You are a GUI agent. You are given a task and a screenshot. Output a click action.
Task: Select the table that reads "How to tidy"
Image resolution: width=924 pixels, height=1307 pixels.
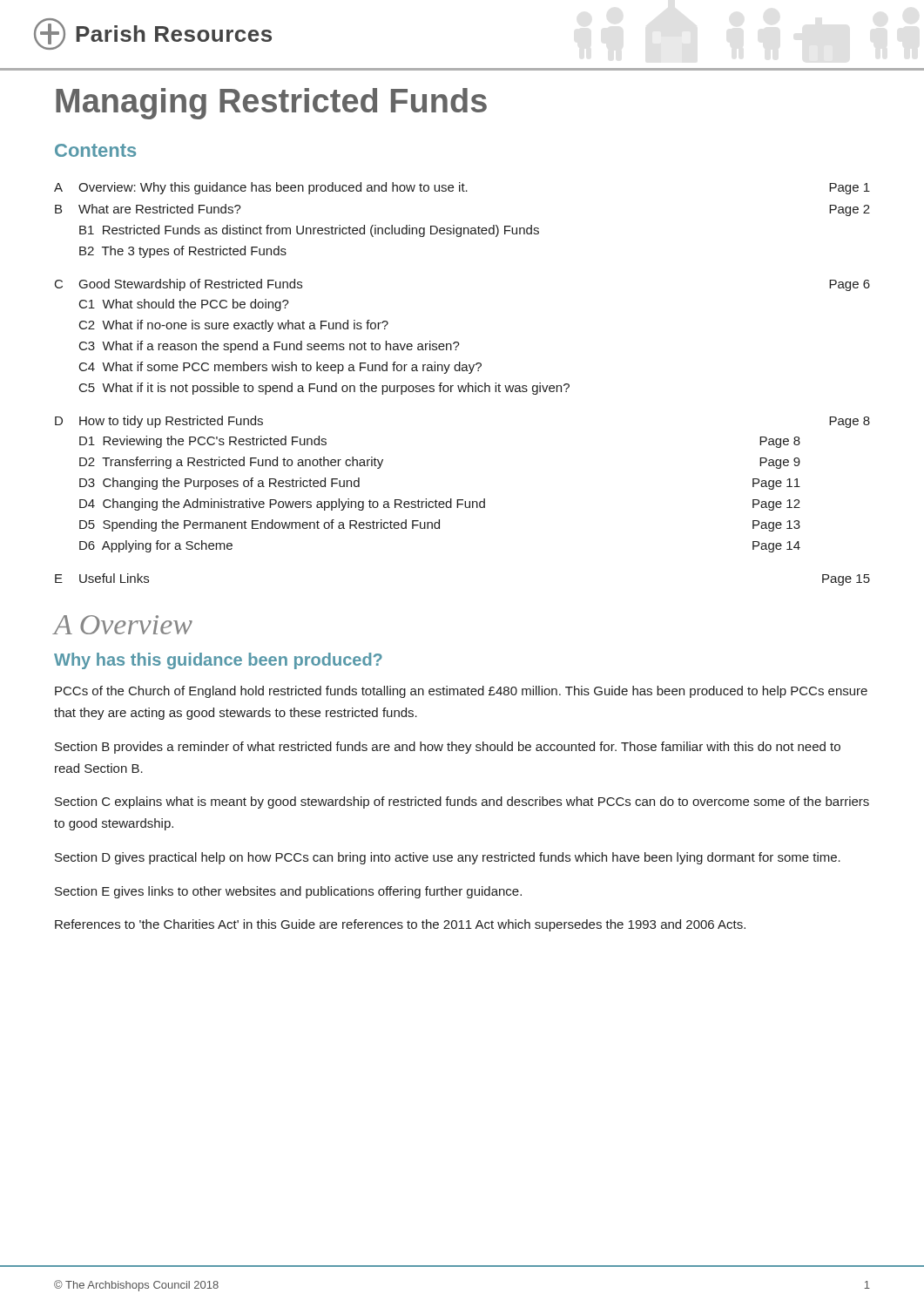(x=462, y=383)
